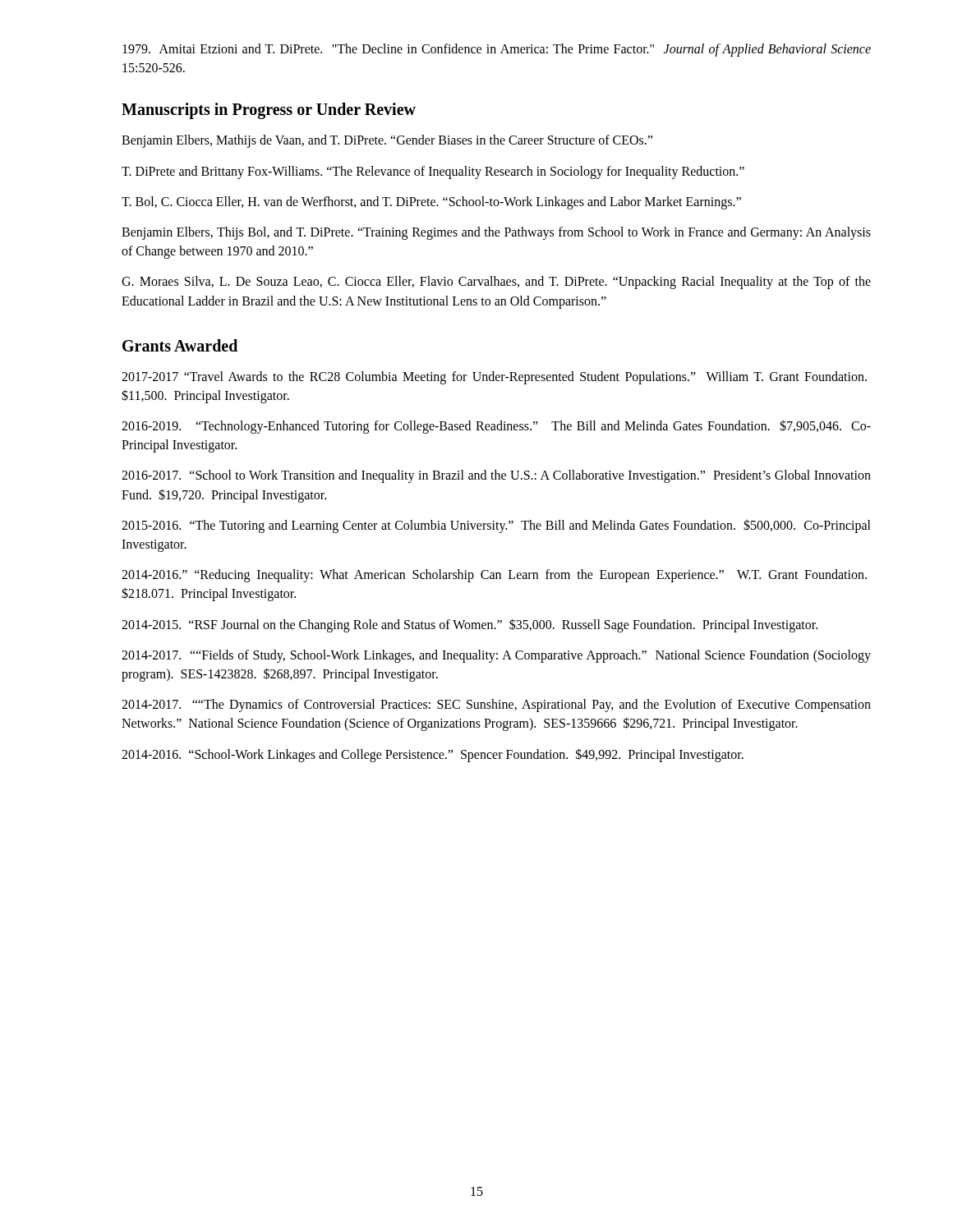Point to the passage starting "2014-2017. ““Fields of Study, School-Work"
This screenshot has height=1232, width=953.
point(496,664)
